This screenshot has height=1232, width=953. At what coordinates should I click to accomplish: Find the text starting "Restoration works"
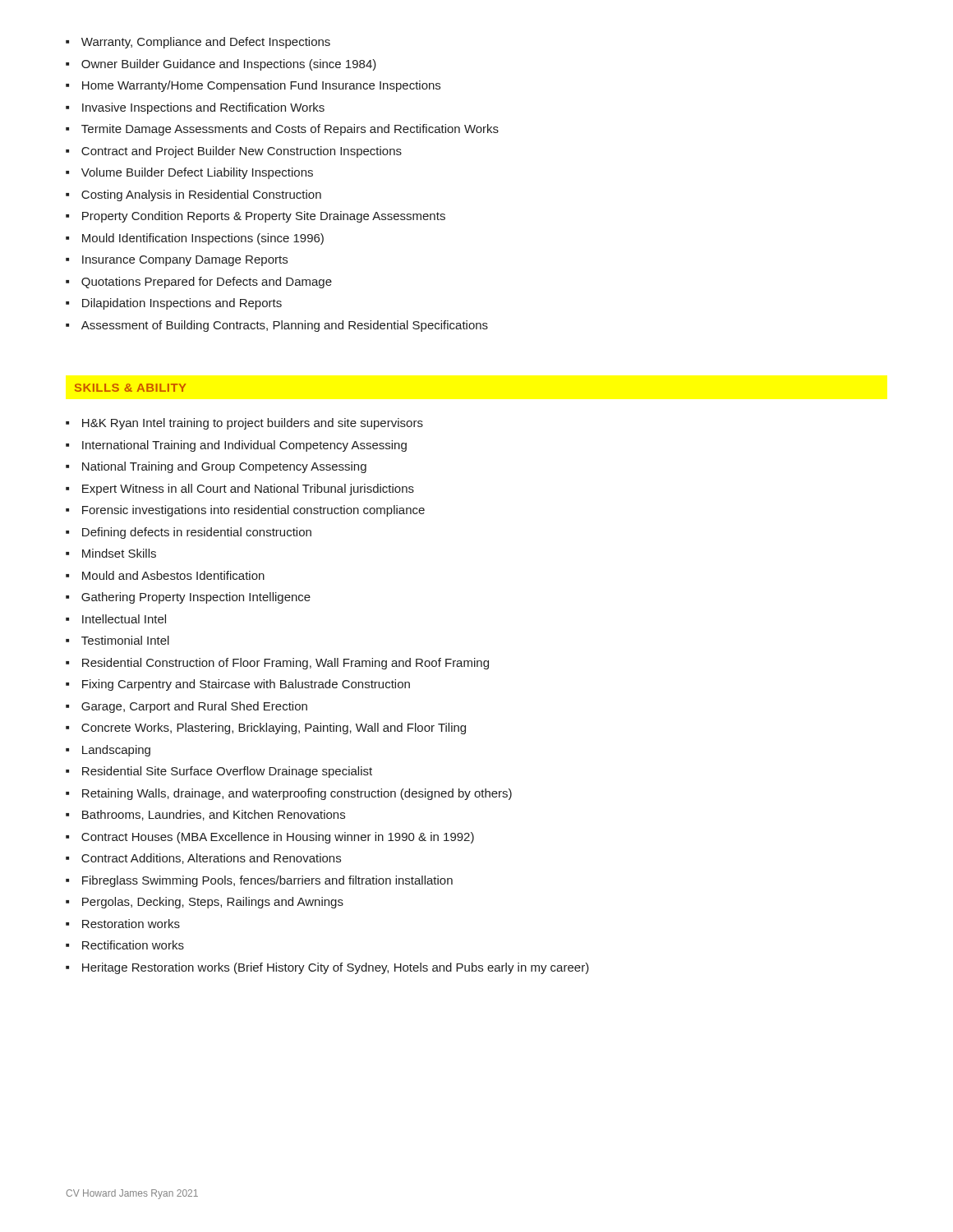(x=123, y=924)
